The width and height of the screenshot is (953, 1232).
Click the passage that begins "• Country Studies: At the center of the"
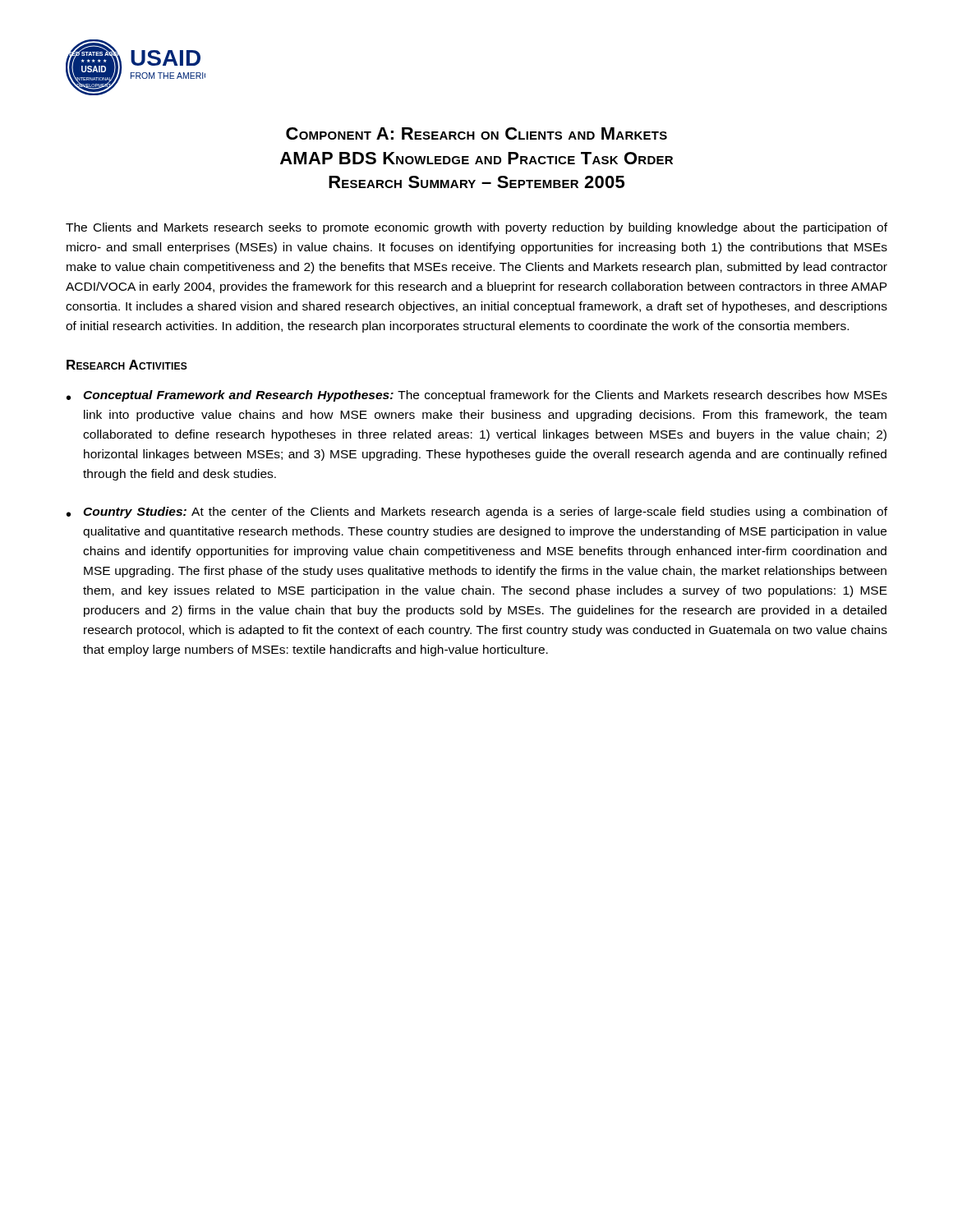coord(476,581)
